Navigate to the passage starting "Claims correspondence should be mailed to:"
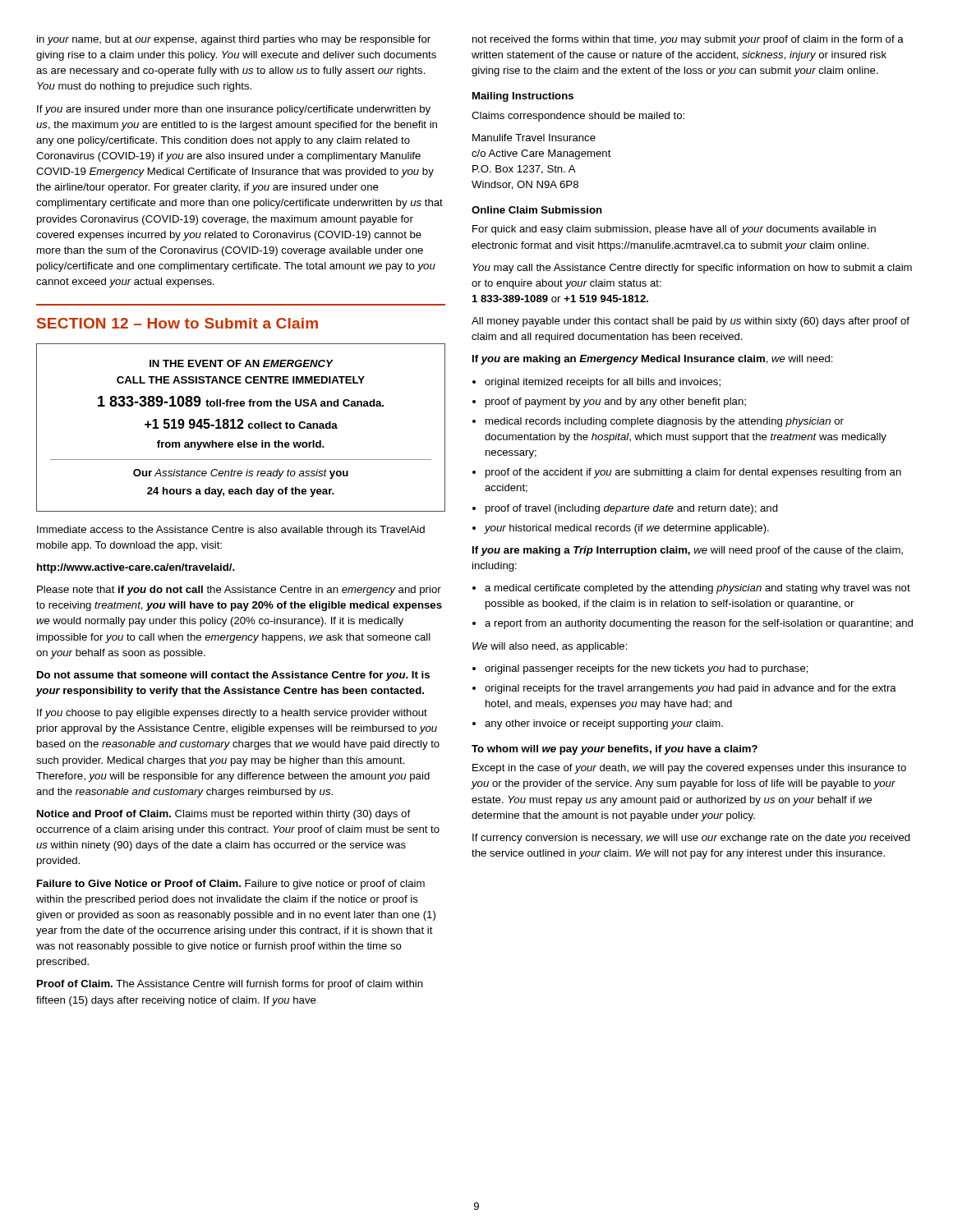This screenshot has height=1232, width=953. coord(578,117)
